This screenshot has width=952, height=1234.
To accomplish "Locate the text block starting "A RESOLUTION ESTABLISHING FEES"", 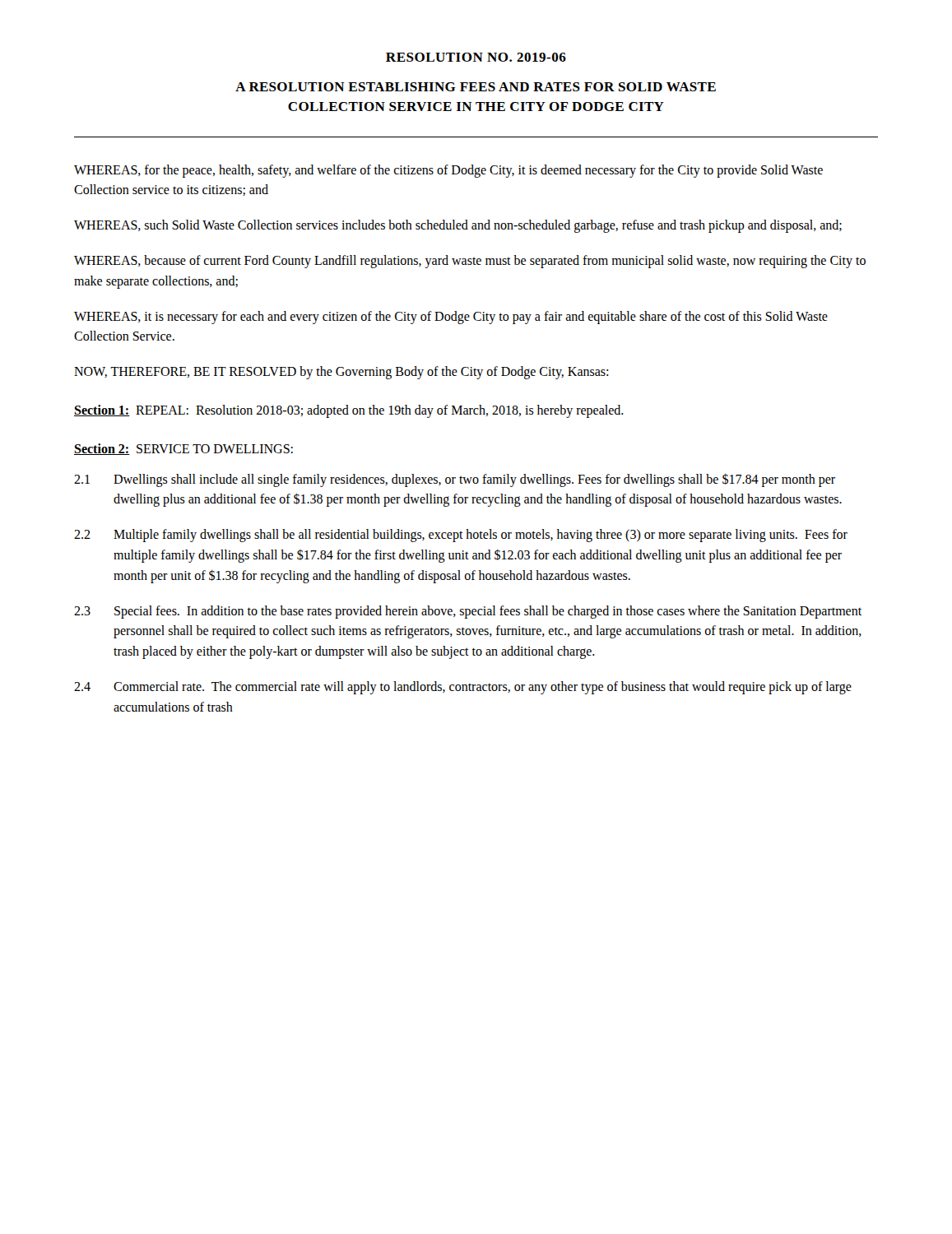I will [x=476, y=97].
